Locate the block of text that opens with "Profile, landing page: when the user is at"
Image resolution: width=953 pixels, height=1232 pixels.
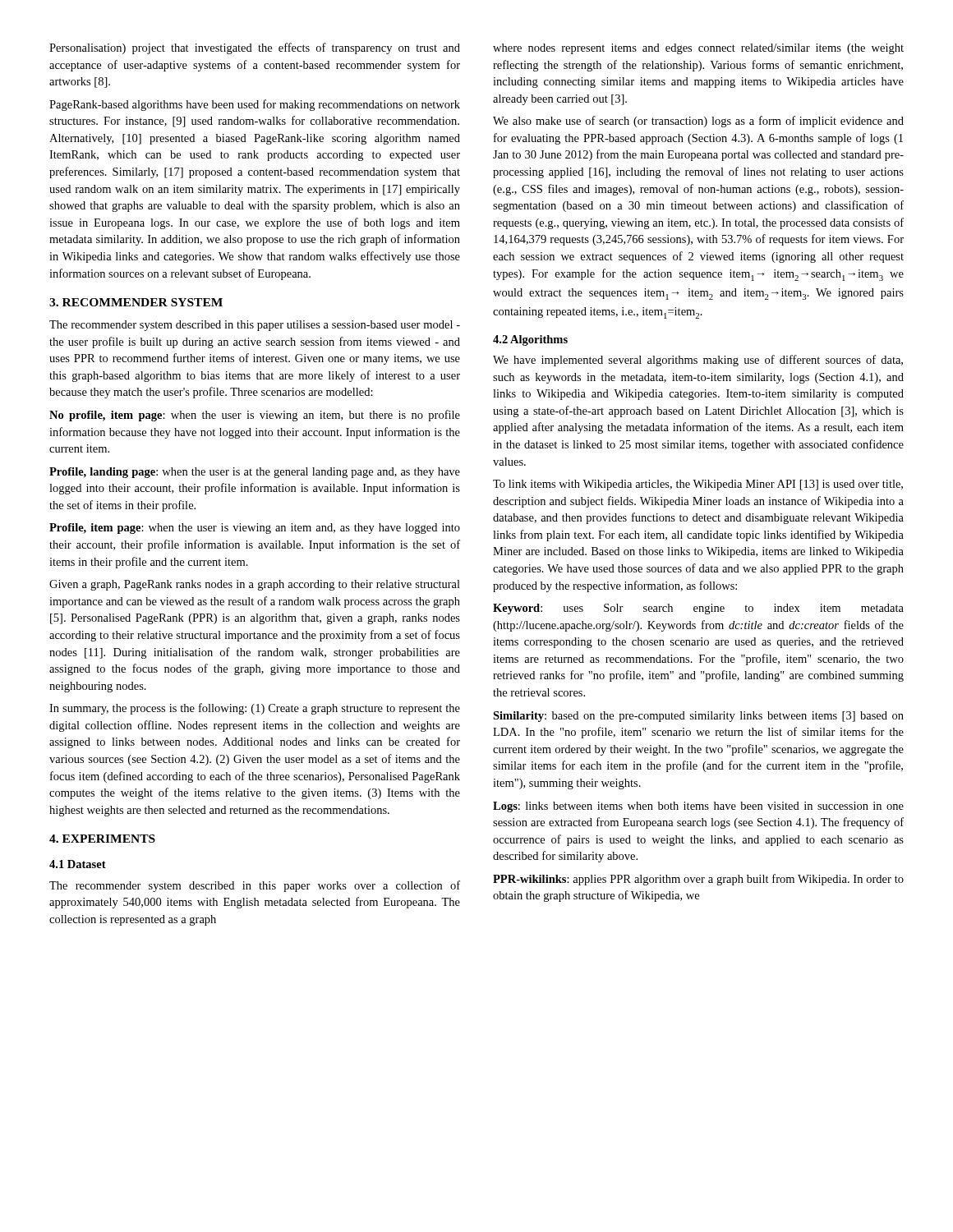[x=255, y=488]
